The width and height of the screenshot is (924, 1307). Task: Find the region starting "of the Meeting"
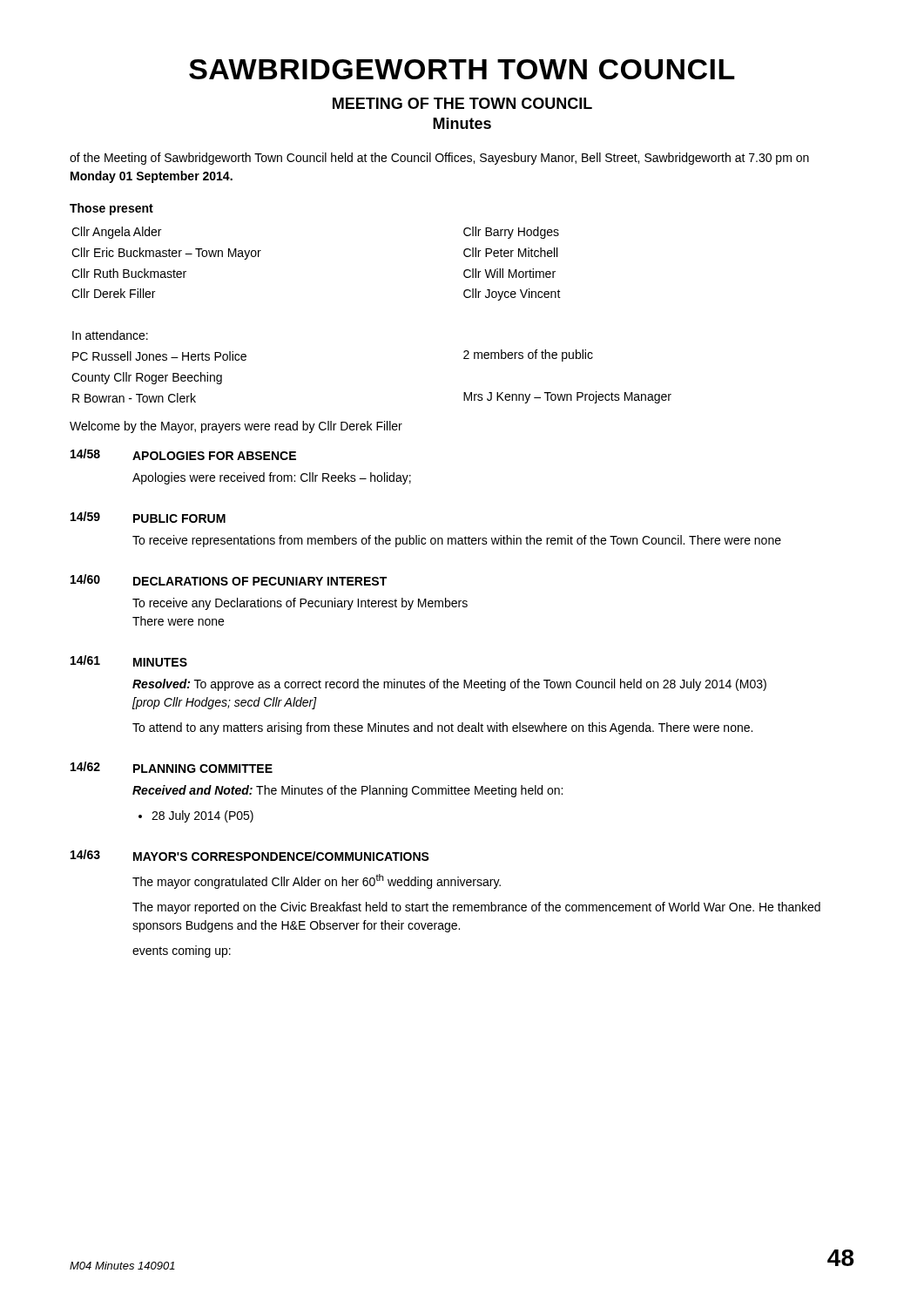coord(440,167)
